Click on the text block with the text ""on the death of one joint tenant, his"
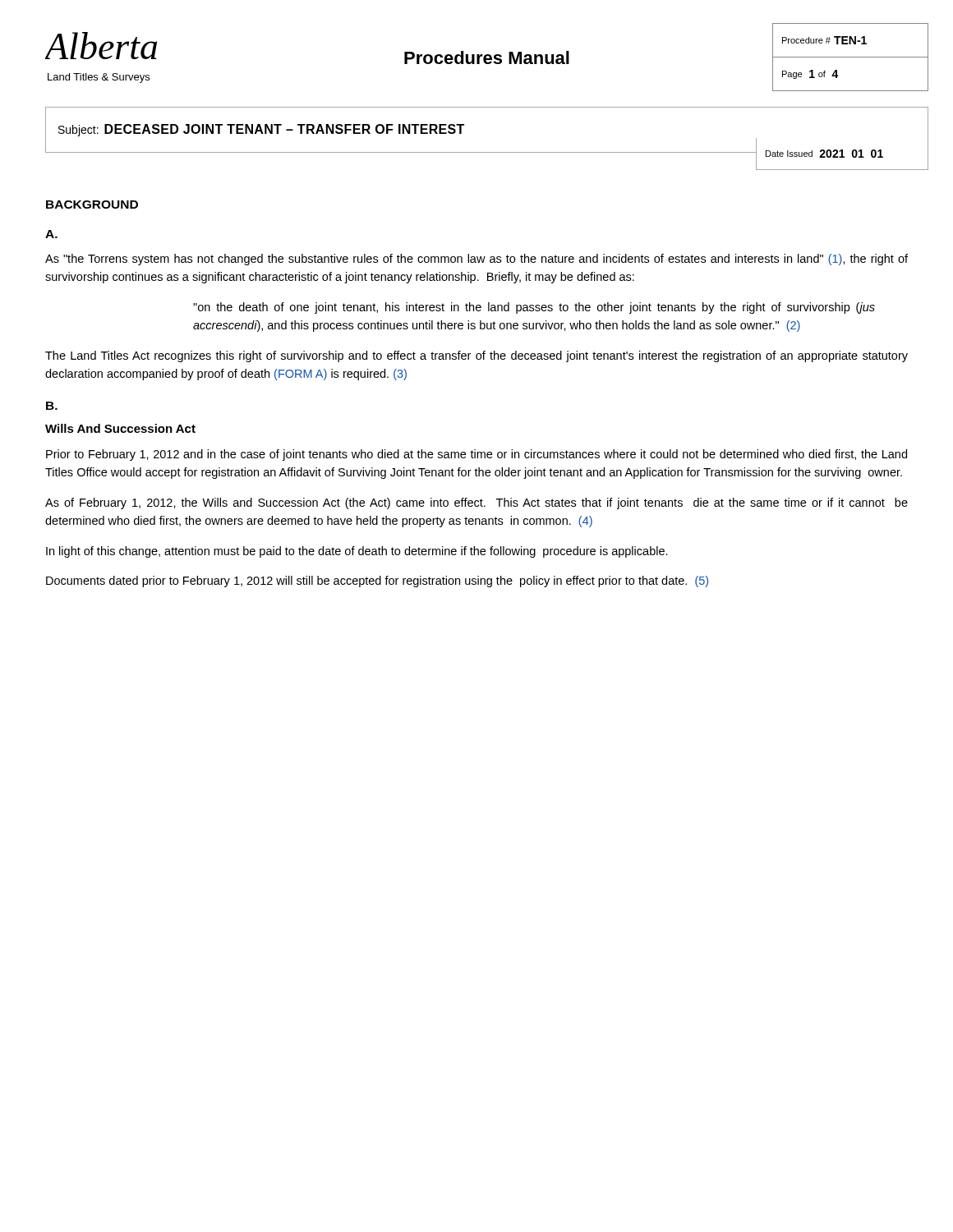 [x=534, y=317]
